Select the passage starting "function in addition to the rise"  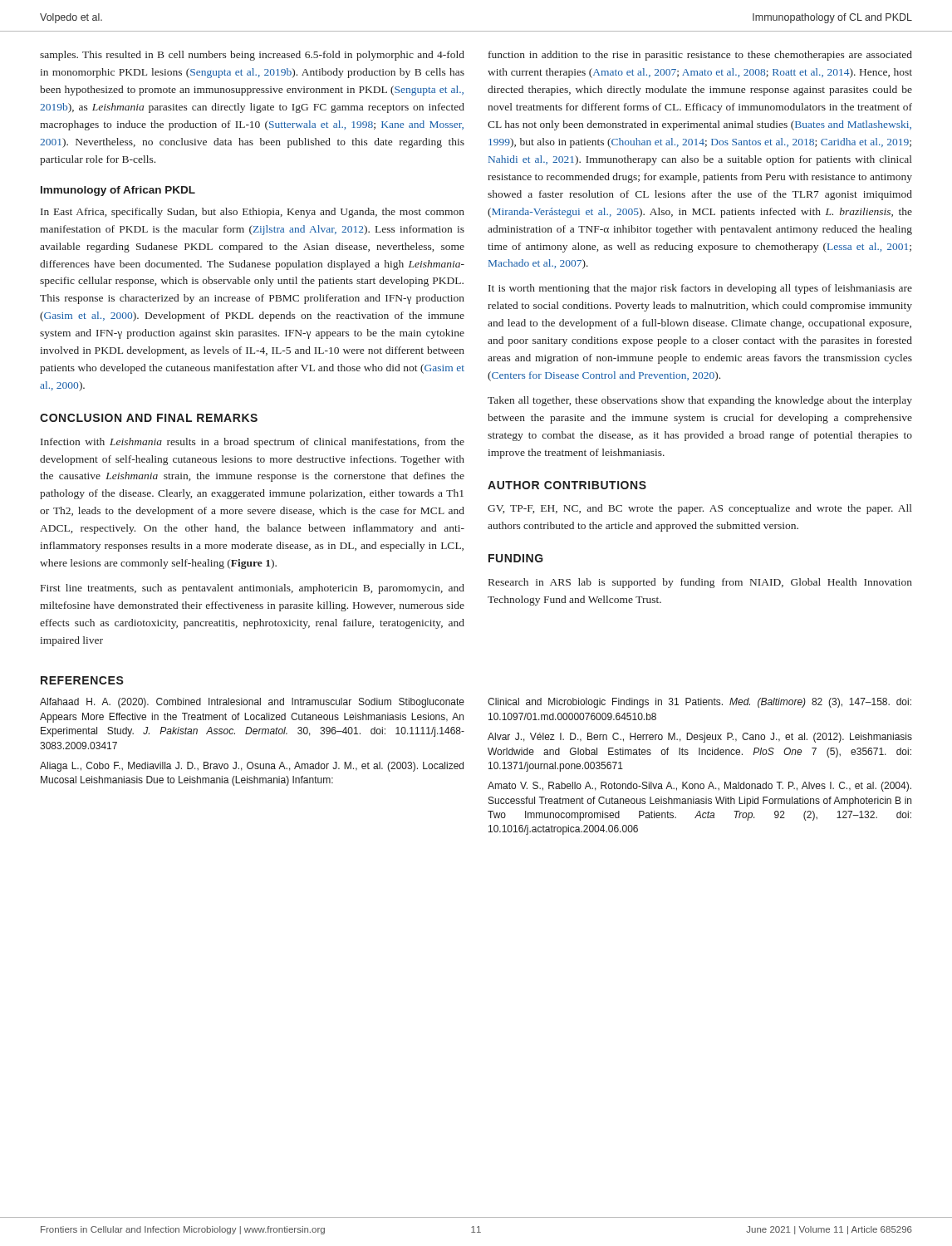[700, 254]
